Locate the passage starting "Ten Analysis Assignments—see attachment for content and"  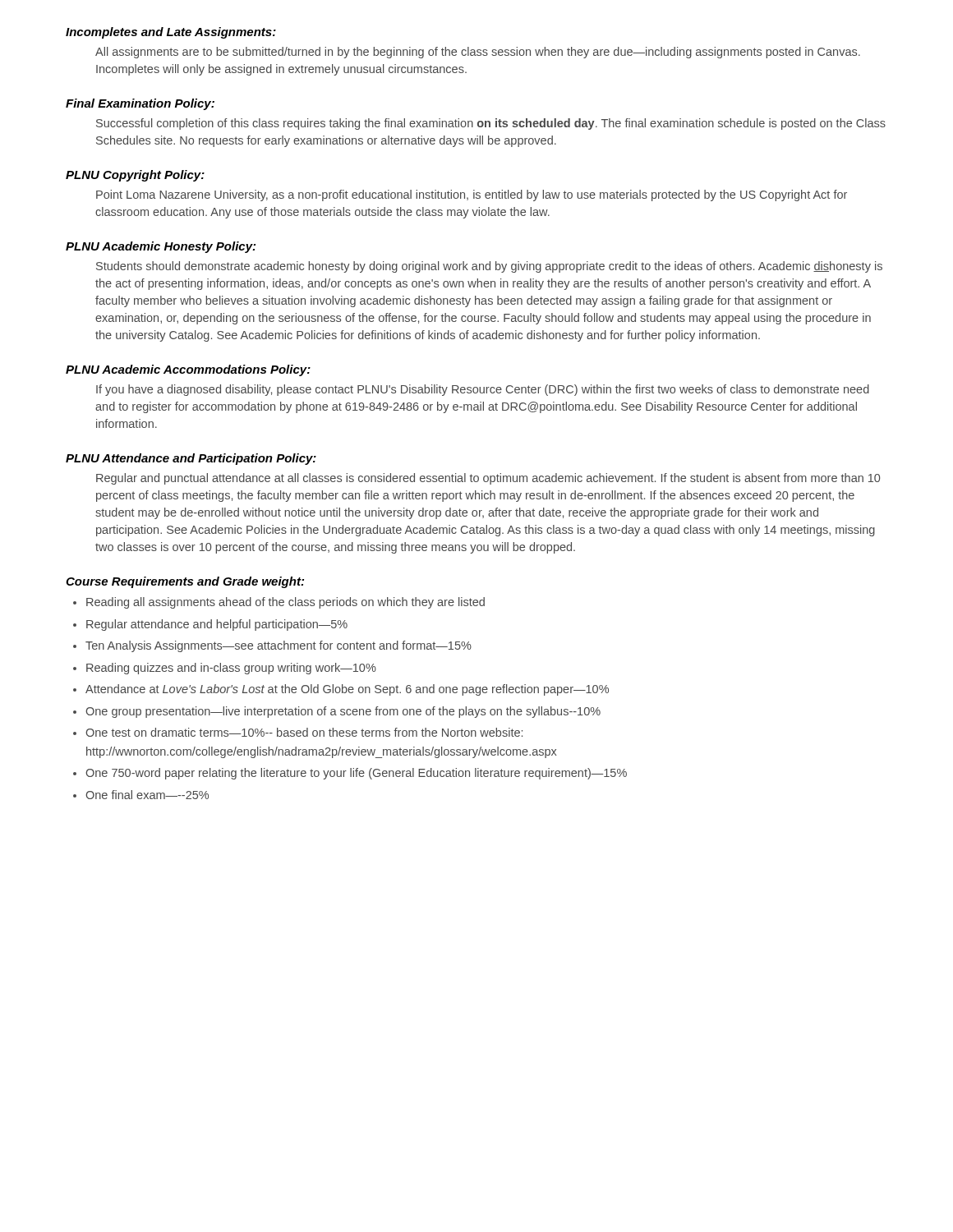point(278,646)
